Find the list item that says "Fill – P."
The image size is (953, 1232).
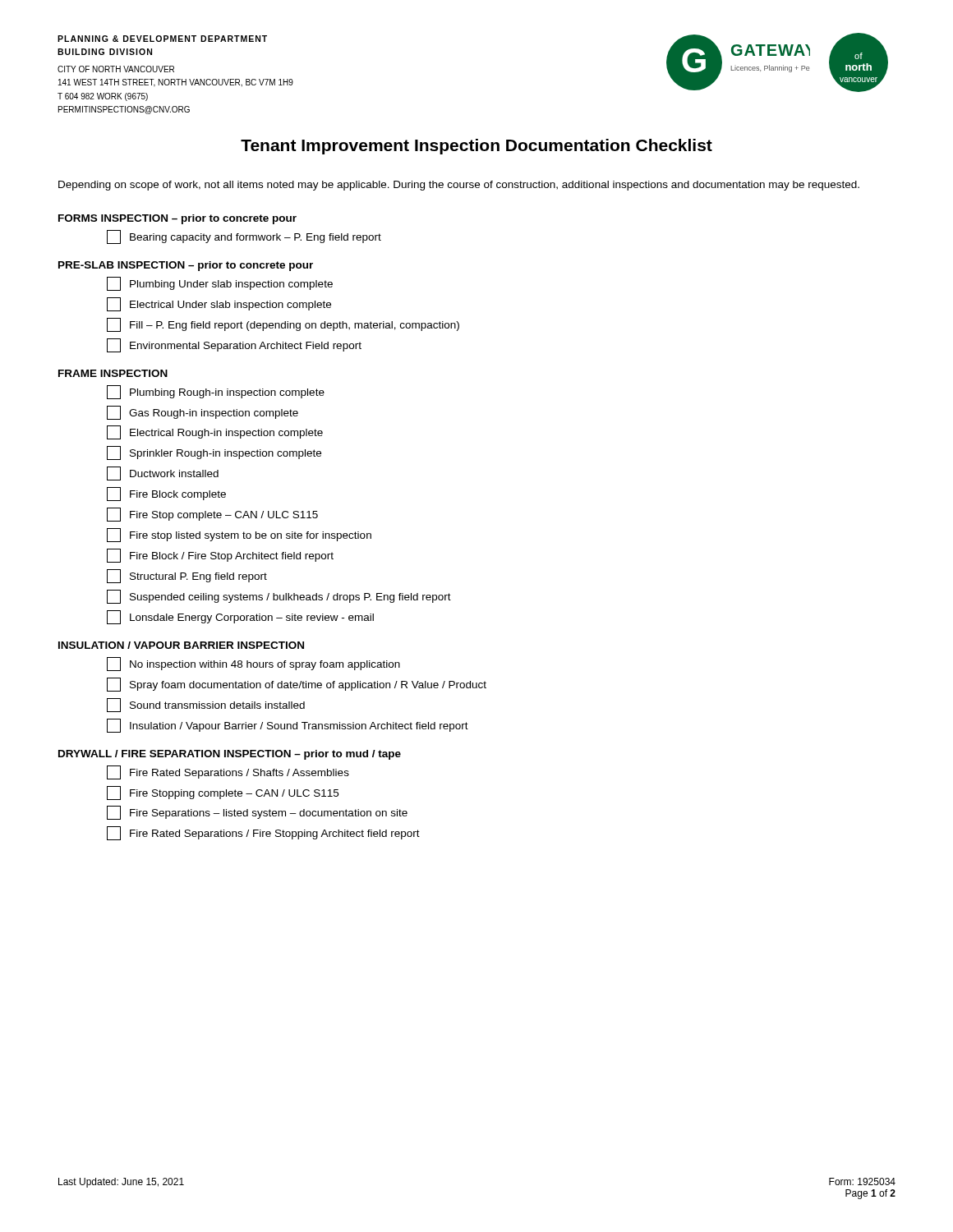coord(283,325)
